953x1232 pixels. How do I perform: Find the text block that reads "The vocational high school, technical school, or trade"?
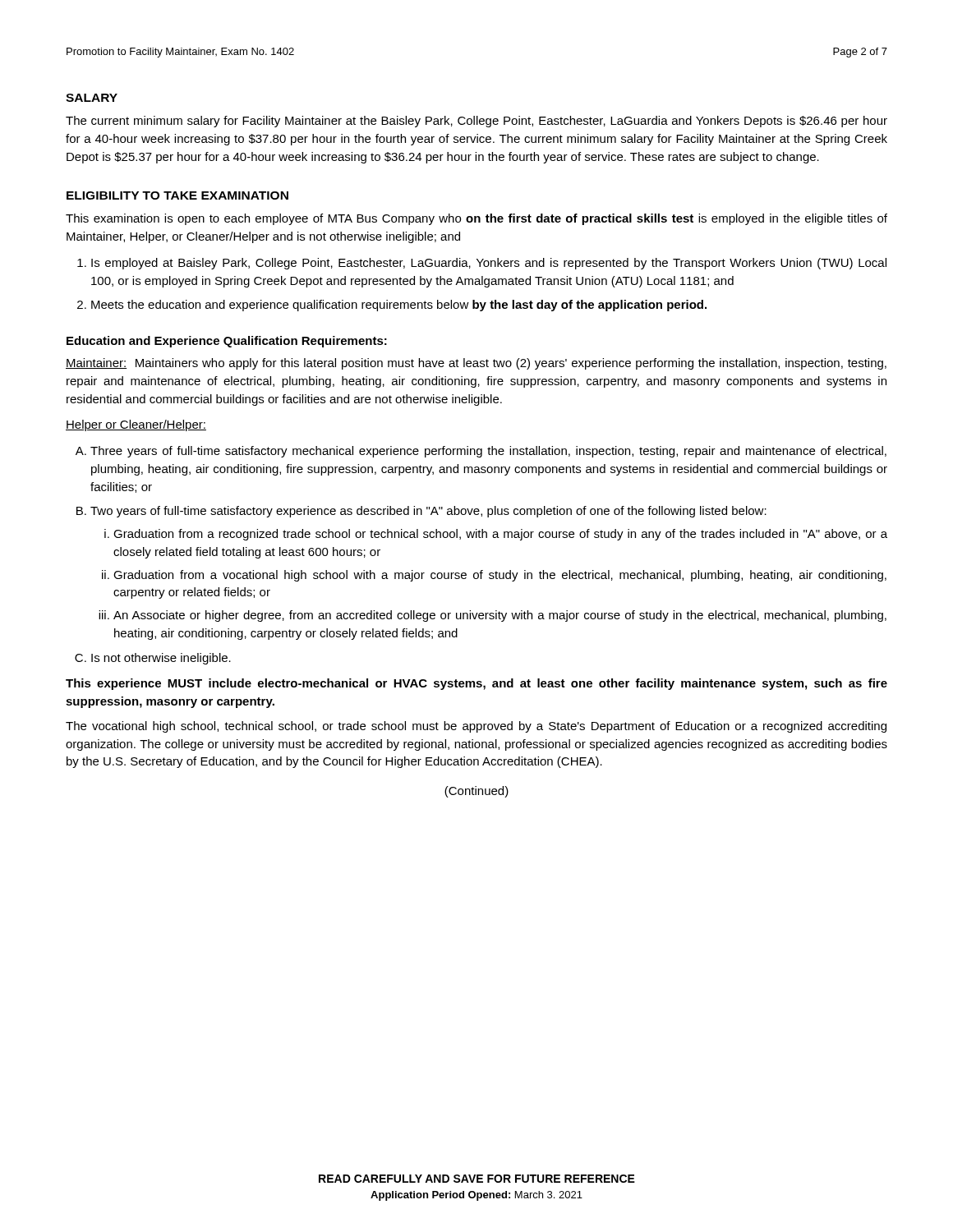[476, 744]
